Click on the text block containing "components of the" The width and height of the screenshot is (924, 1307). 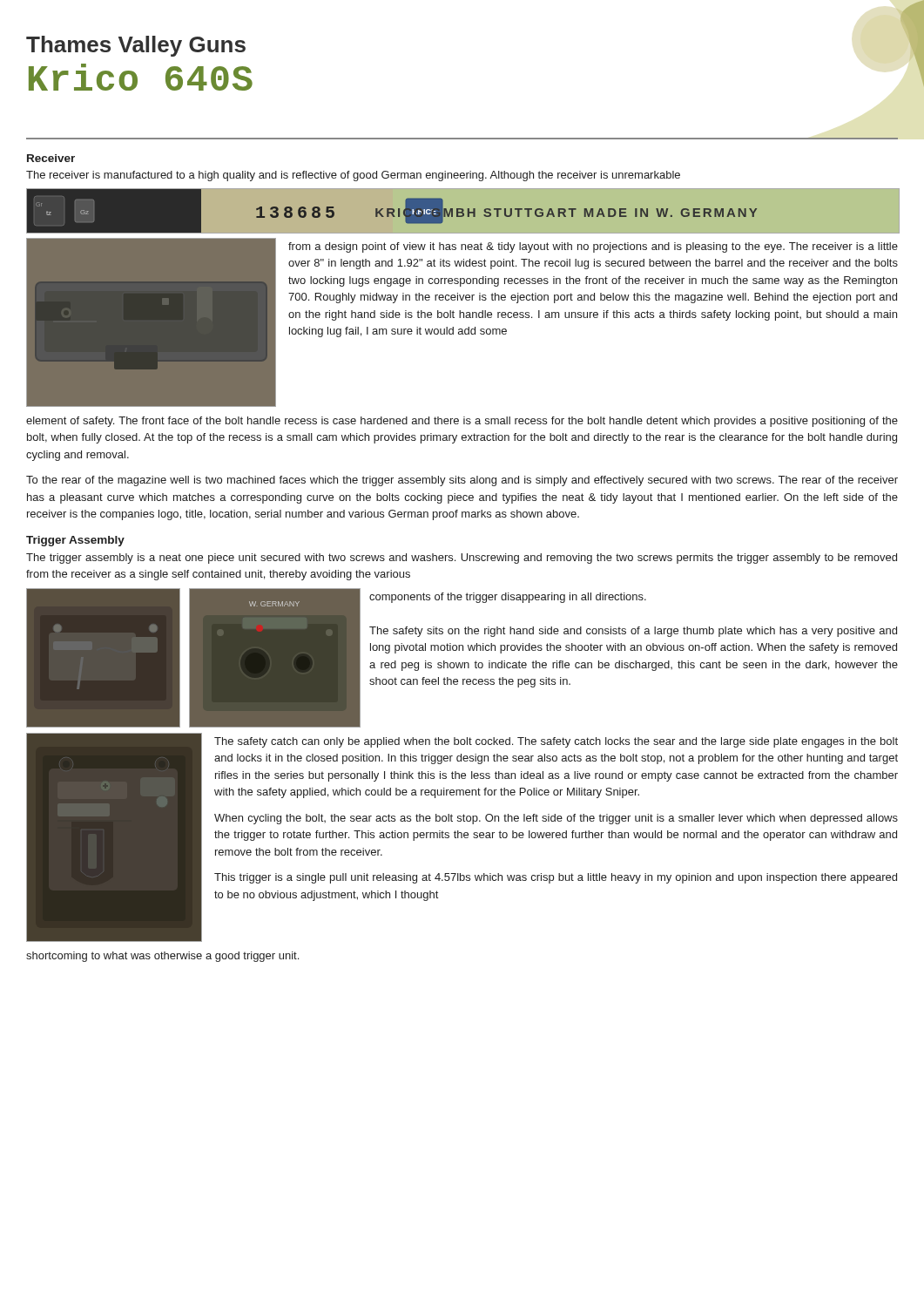point(634,638)
